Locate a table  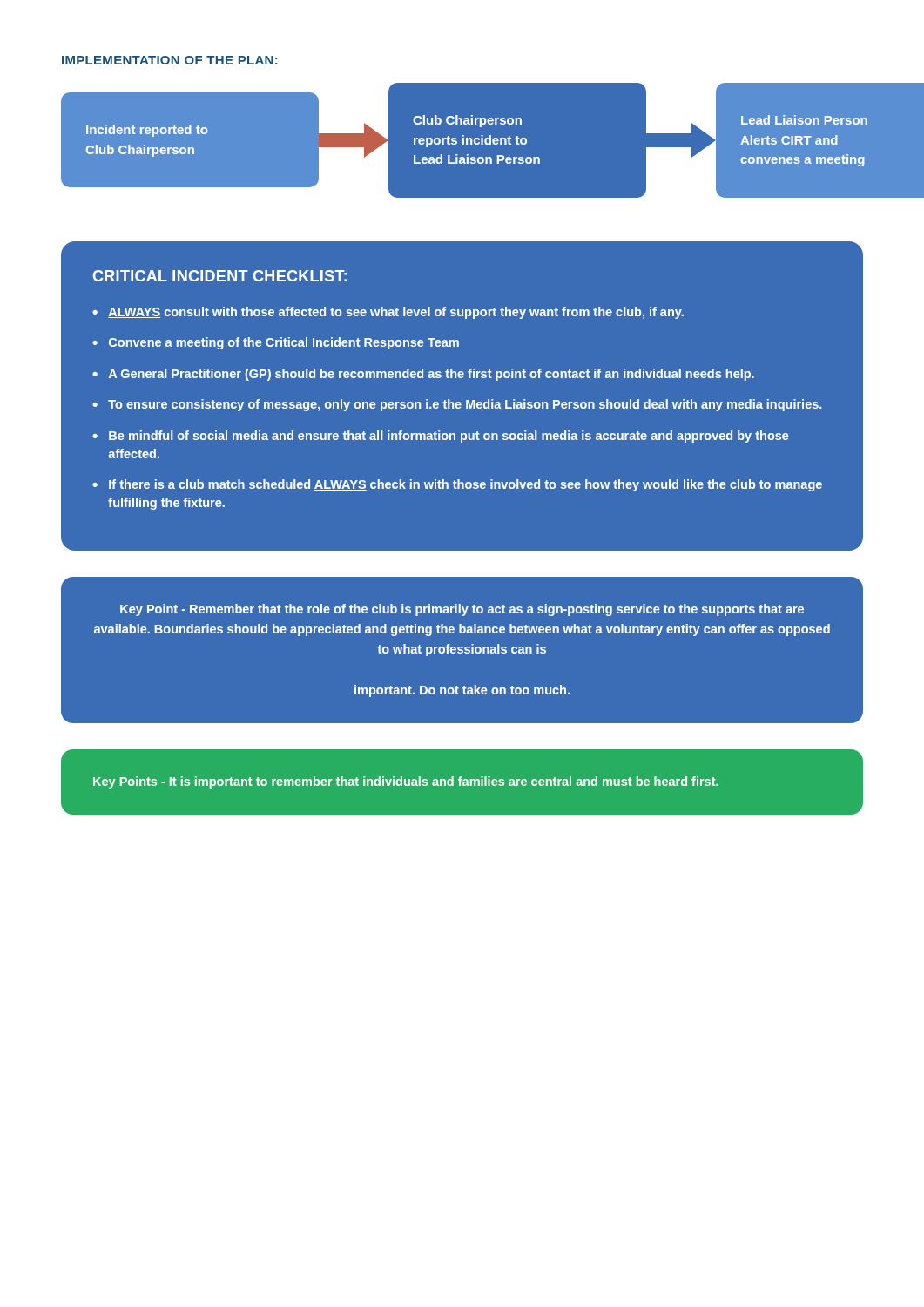462,396
